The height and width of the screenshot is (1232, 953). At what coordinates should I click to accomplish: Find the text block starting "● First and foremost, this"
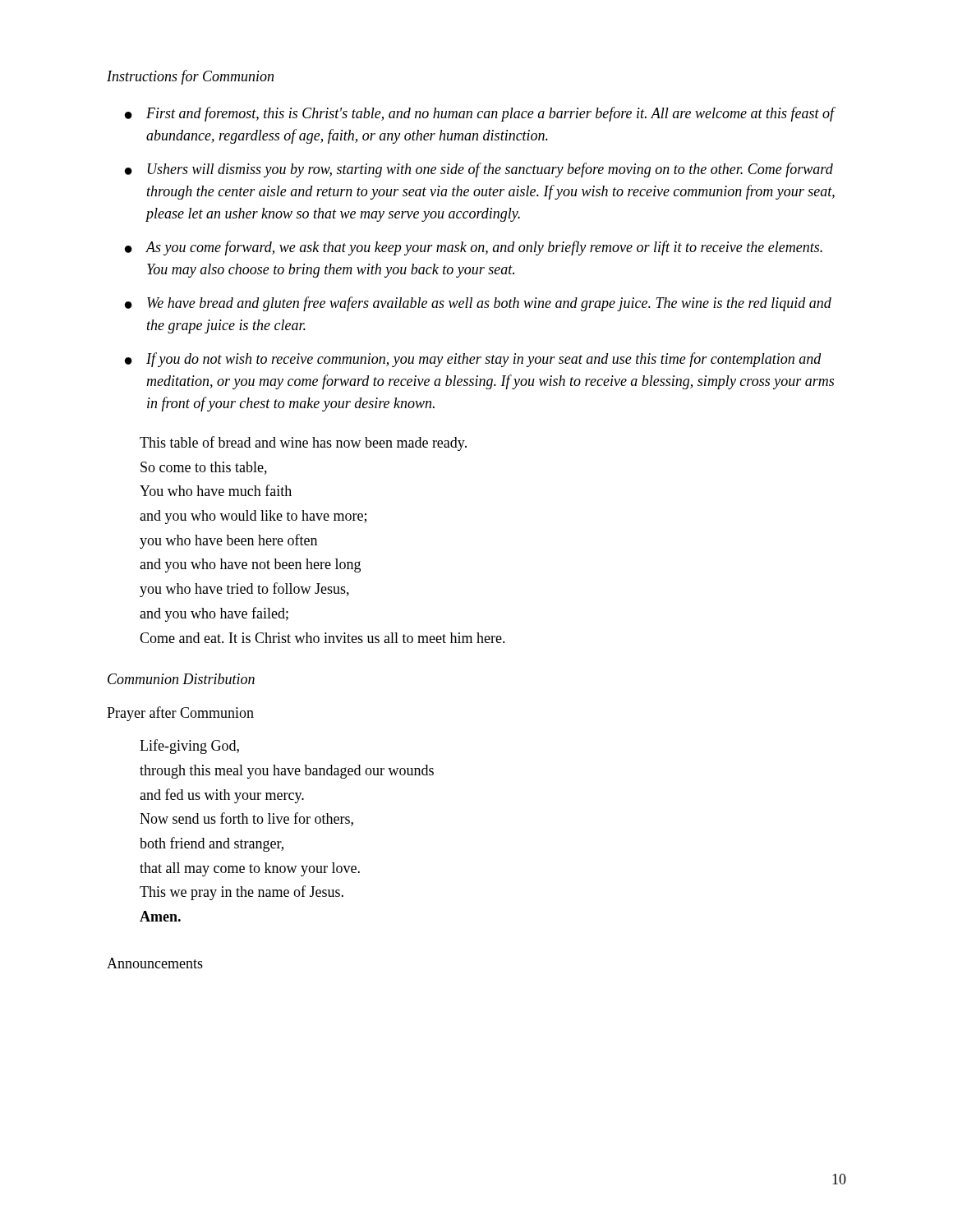click(485, 125)
